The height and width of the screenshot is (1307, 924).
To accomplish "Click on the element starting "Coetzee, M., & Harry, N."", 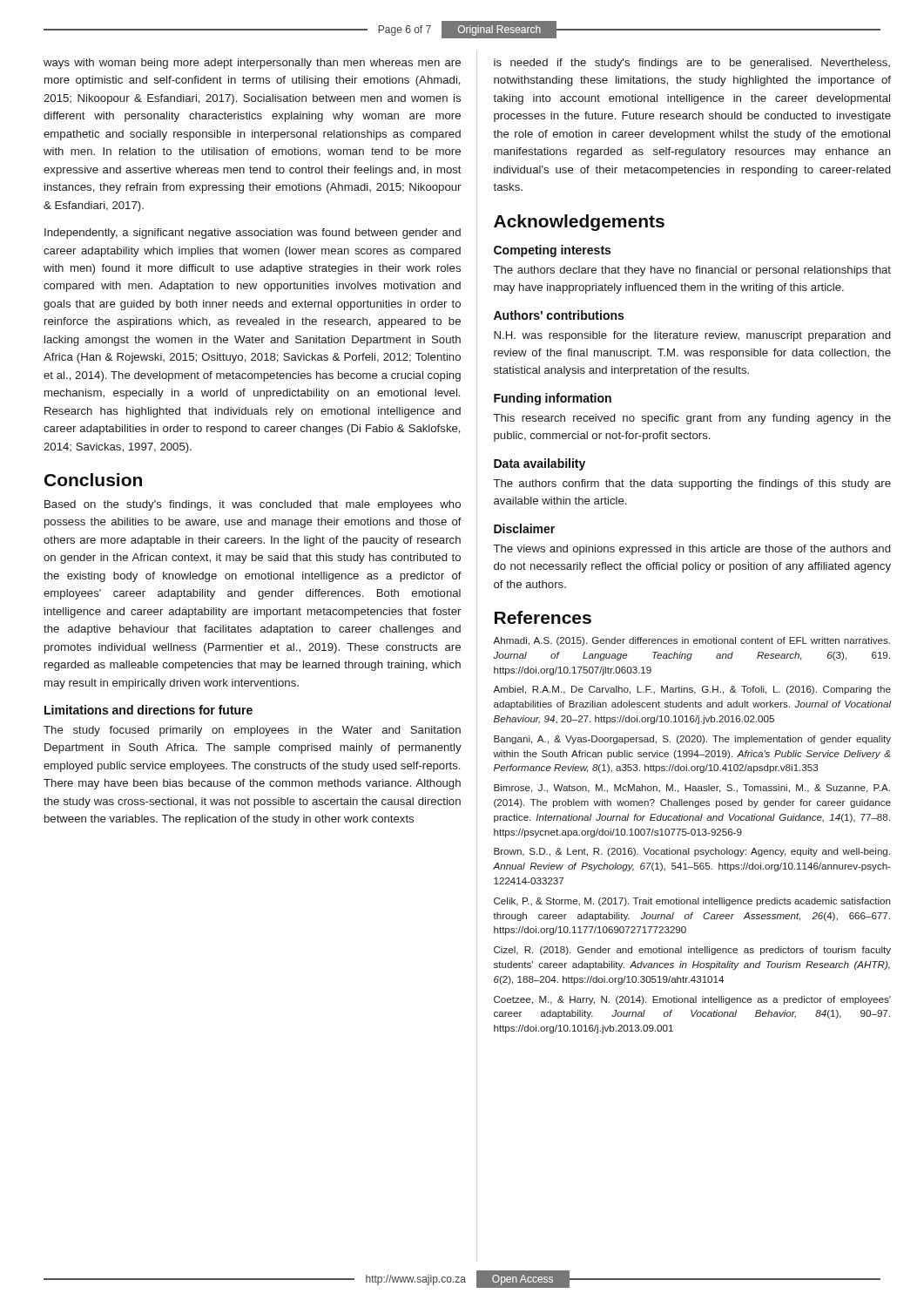I will [692, 1014].
